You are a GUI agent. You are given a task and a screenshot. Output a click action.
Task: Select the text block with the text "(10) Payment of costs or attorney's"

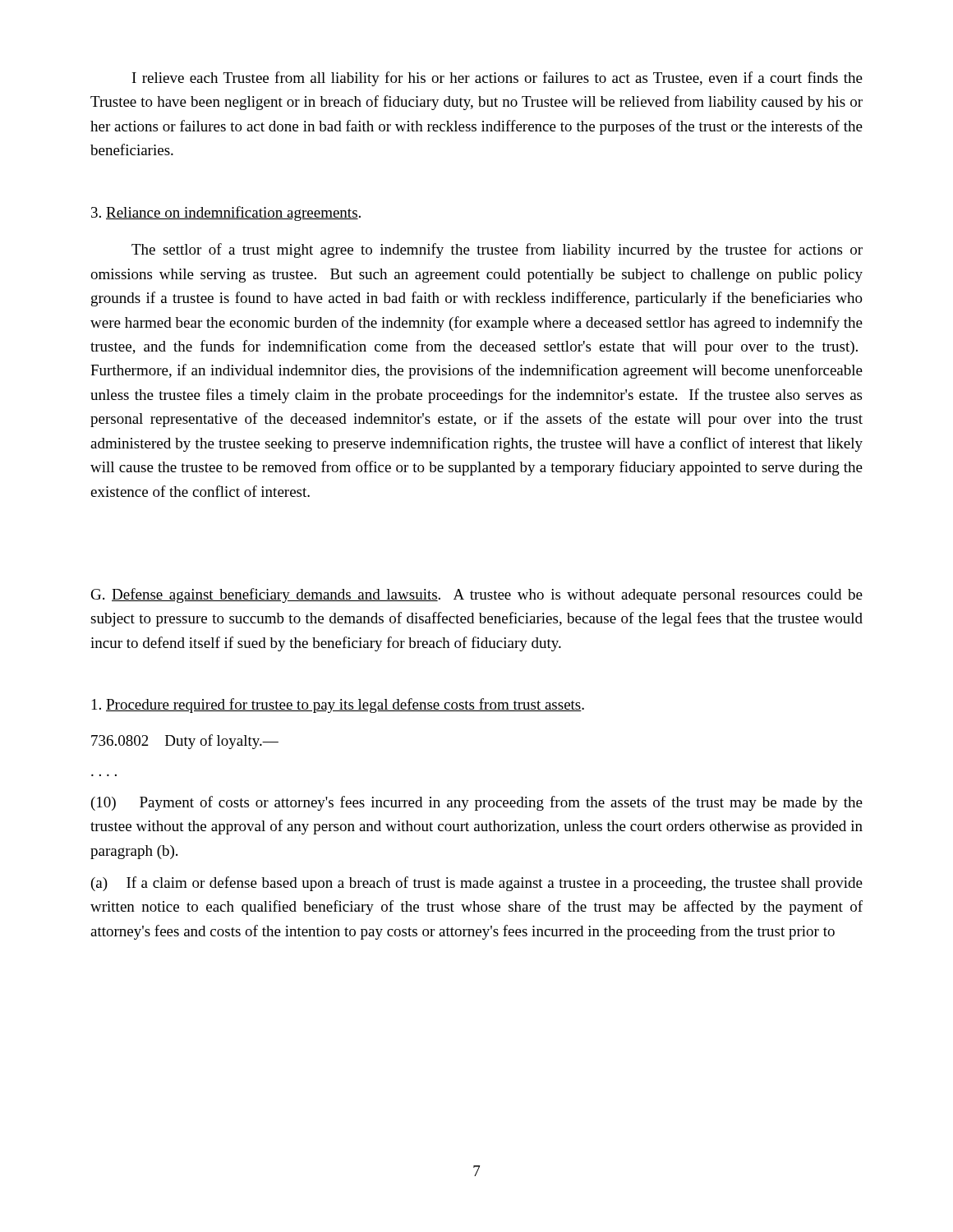tap(476, 826)
